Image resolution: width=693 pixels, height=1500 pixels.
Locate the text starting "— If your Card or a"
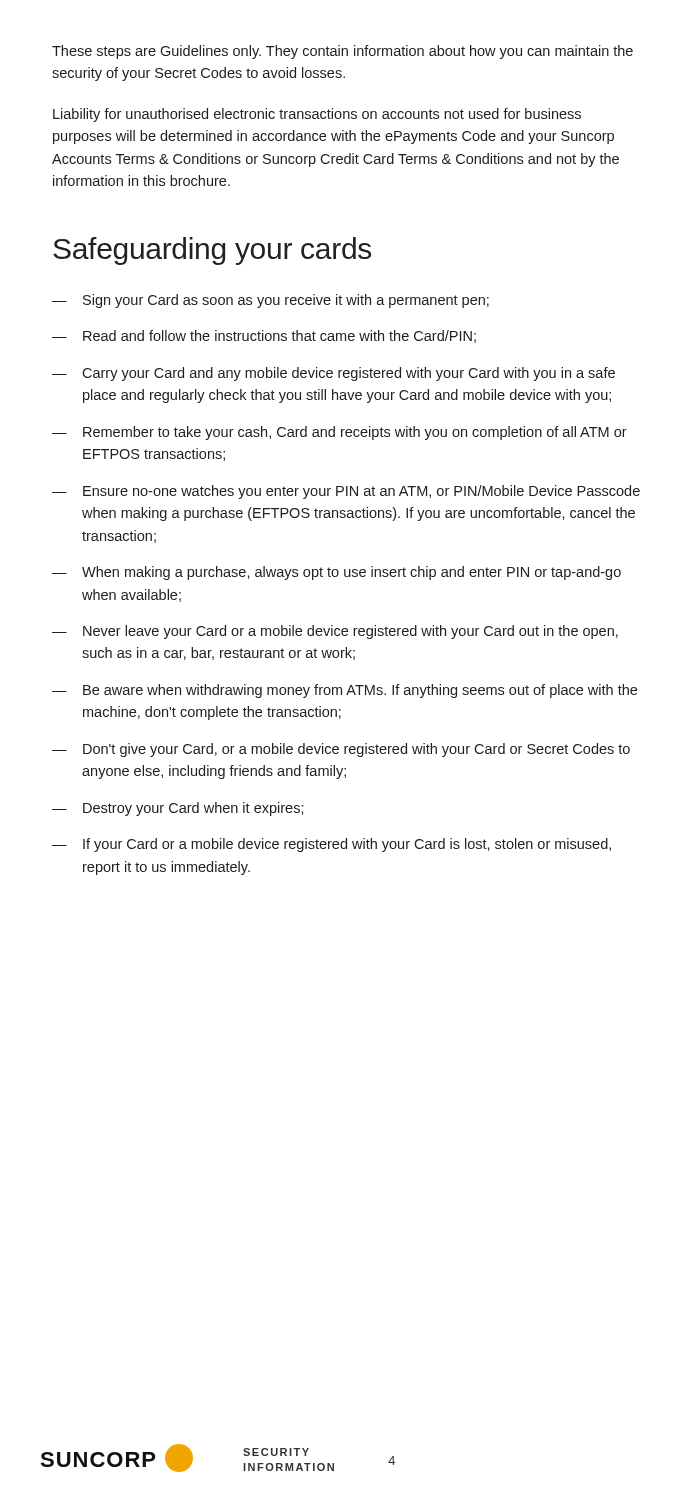click(346, 856)
